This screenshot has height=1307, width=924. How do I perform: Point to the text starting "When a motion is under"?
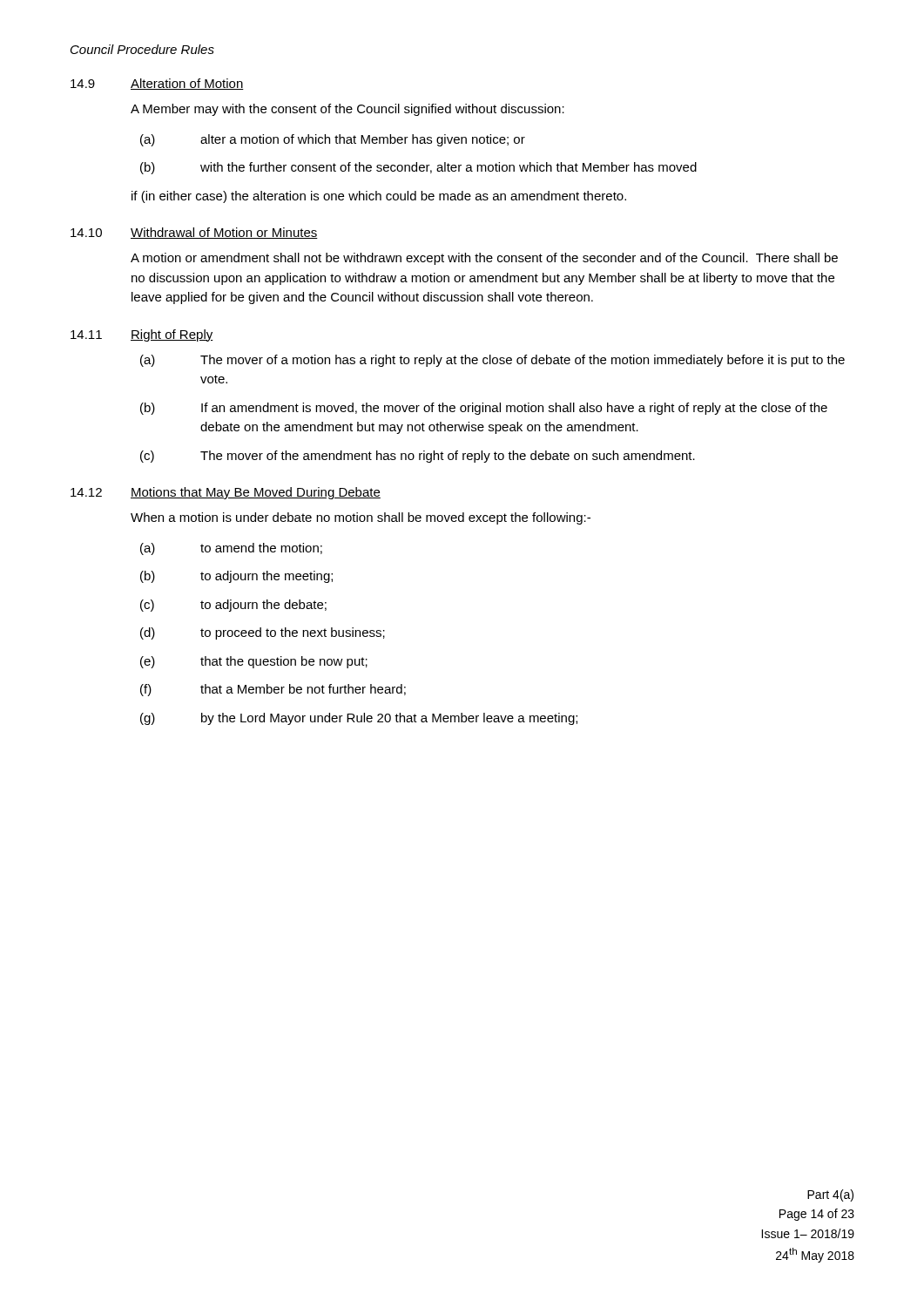coord(361,517)
